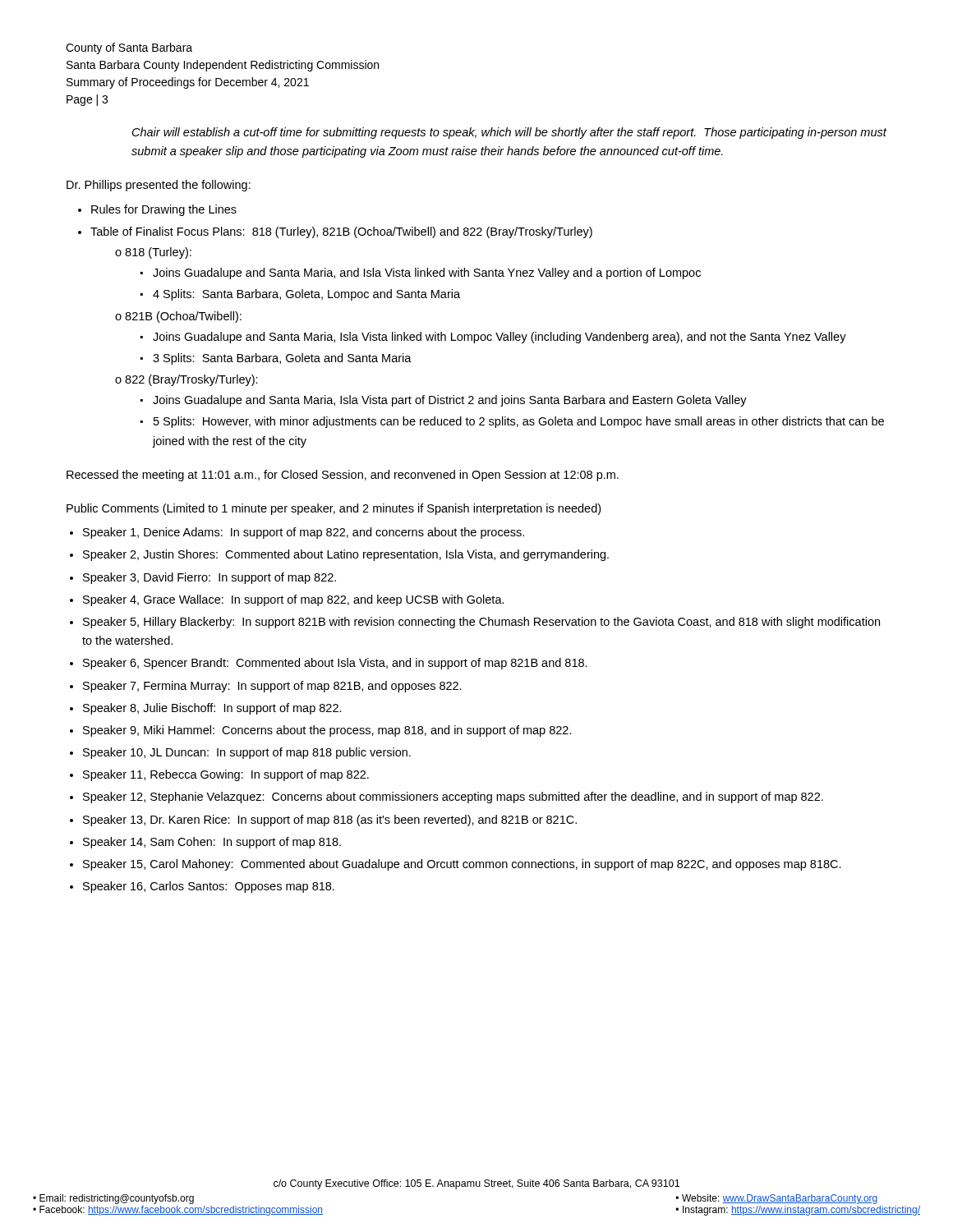Locate the passage starting "Speaker 2, Justin"

tap(346, 555)
